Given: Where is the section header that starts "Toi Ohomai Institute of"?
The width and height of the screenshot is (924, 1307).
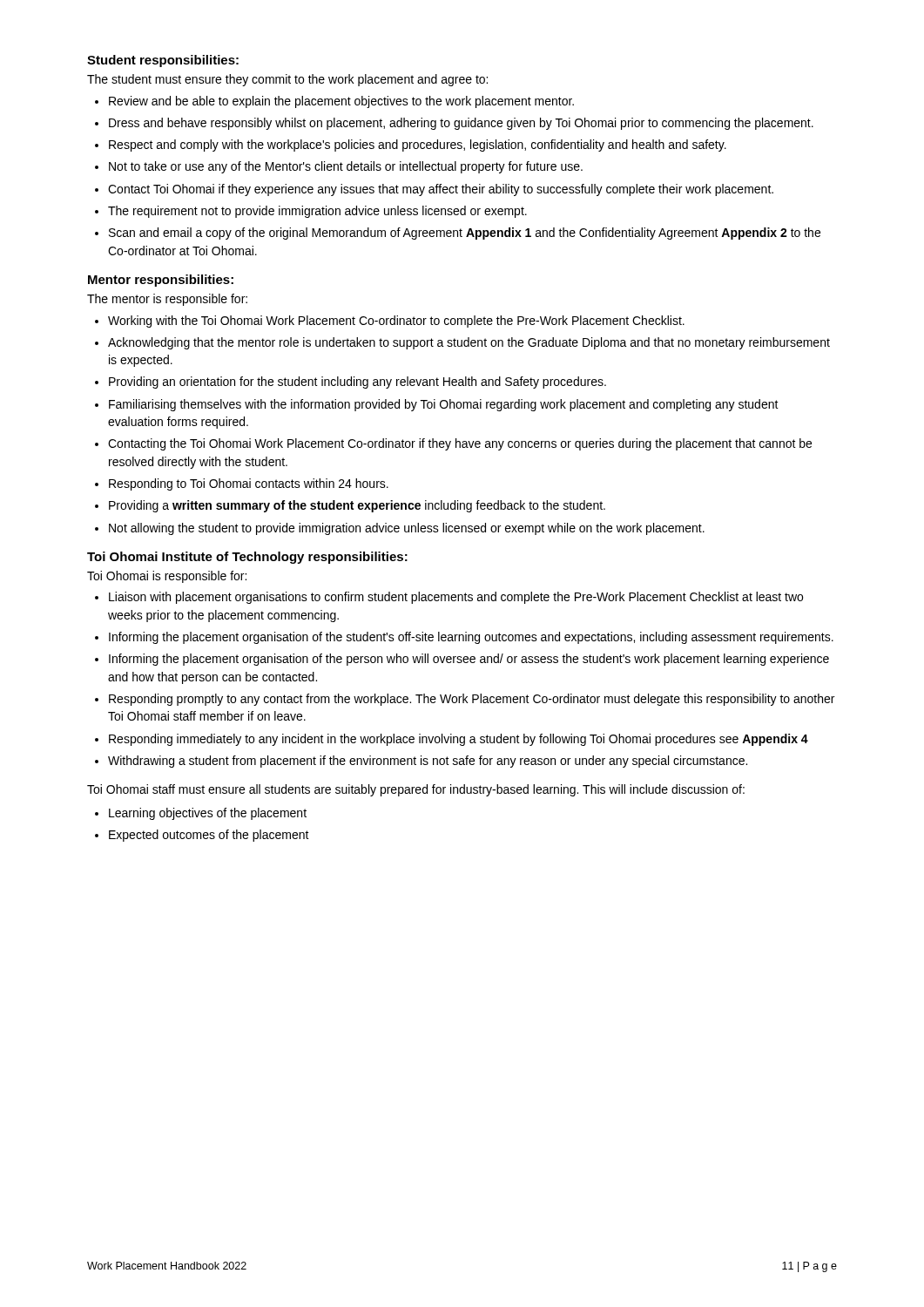Looking at the screenshot, I should [x=248, y=556].
